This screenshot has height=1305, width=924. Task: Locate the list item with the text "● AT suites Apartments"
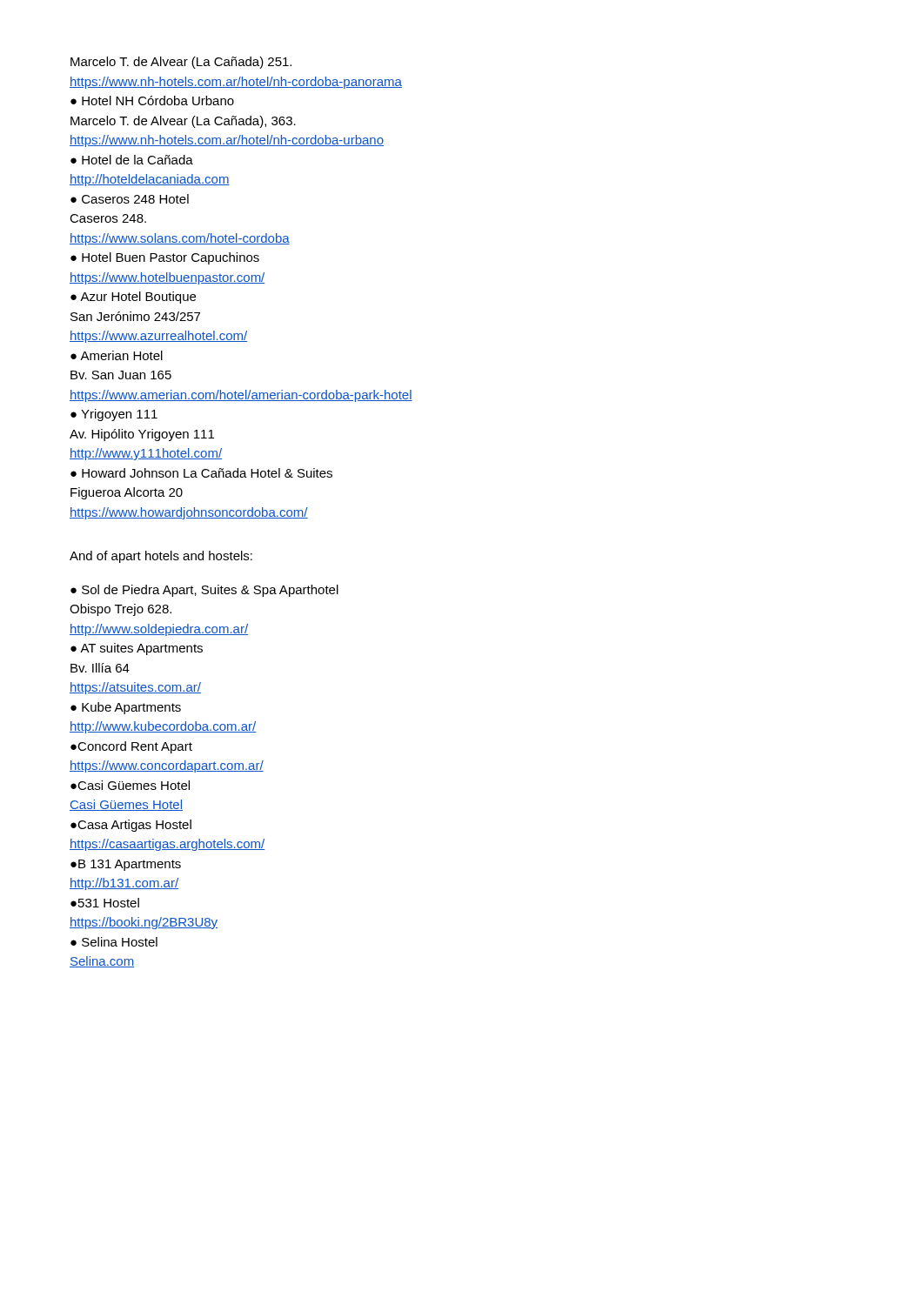137,649
